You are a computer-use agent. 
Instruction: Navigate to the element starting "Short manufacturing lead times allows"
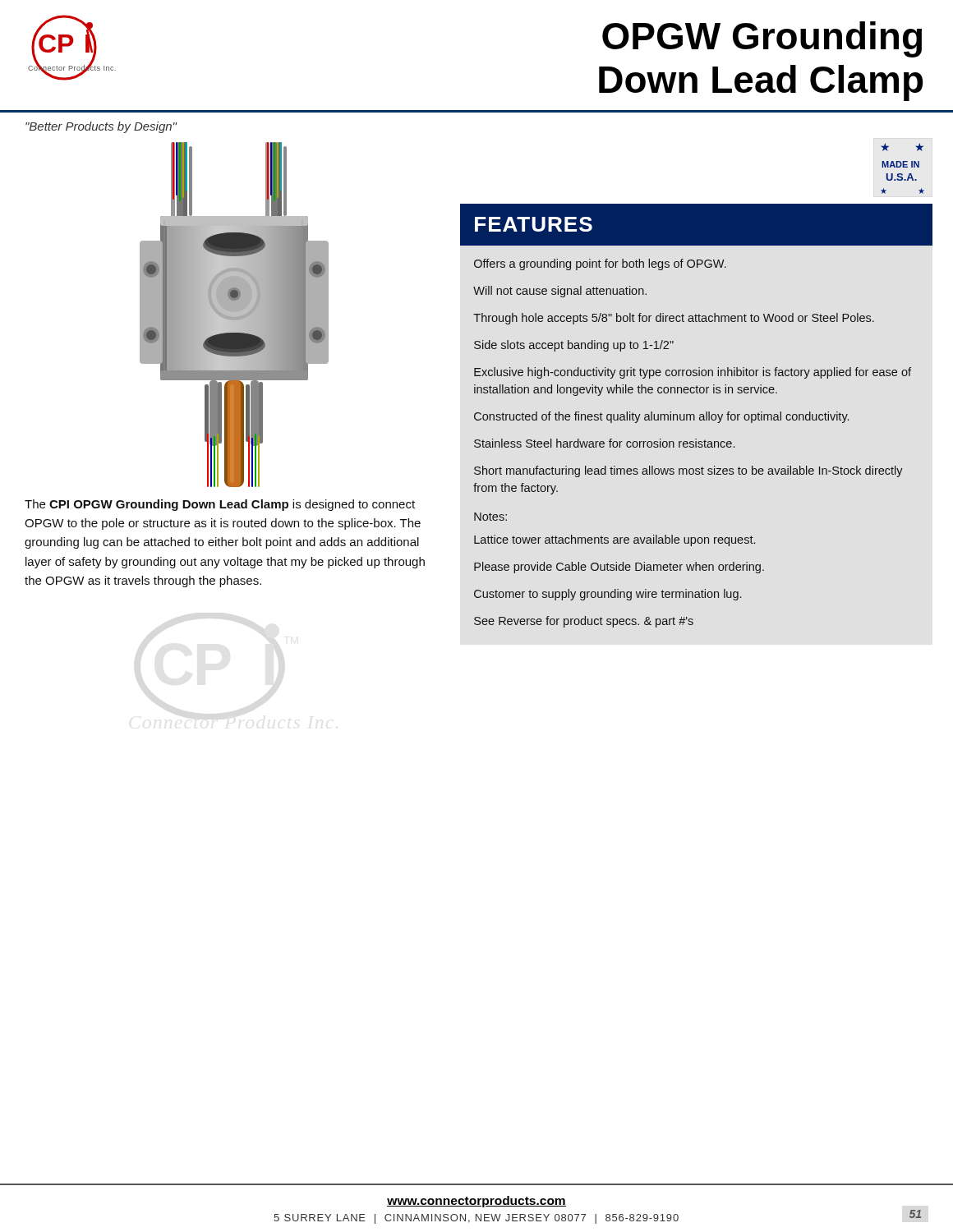coord(688,479)
